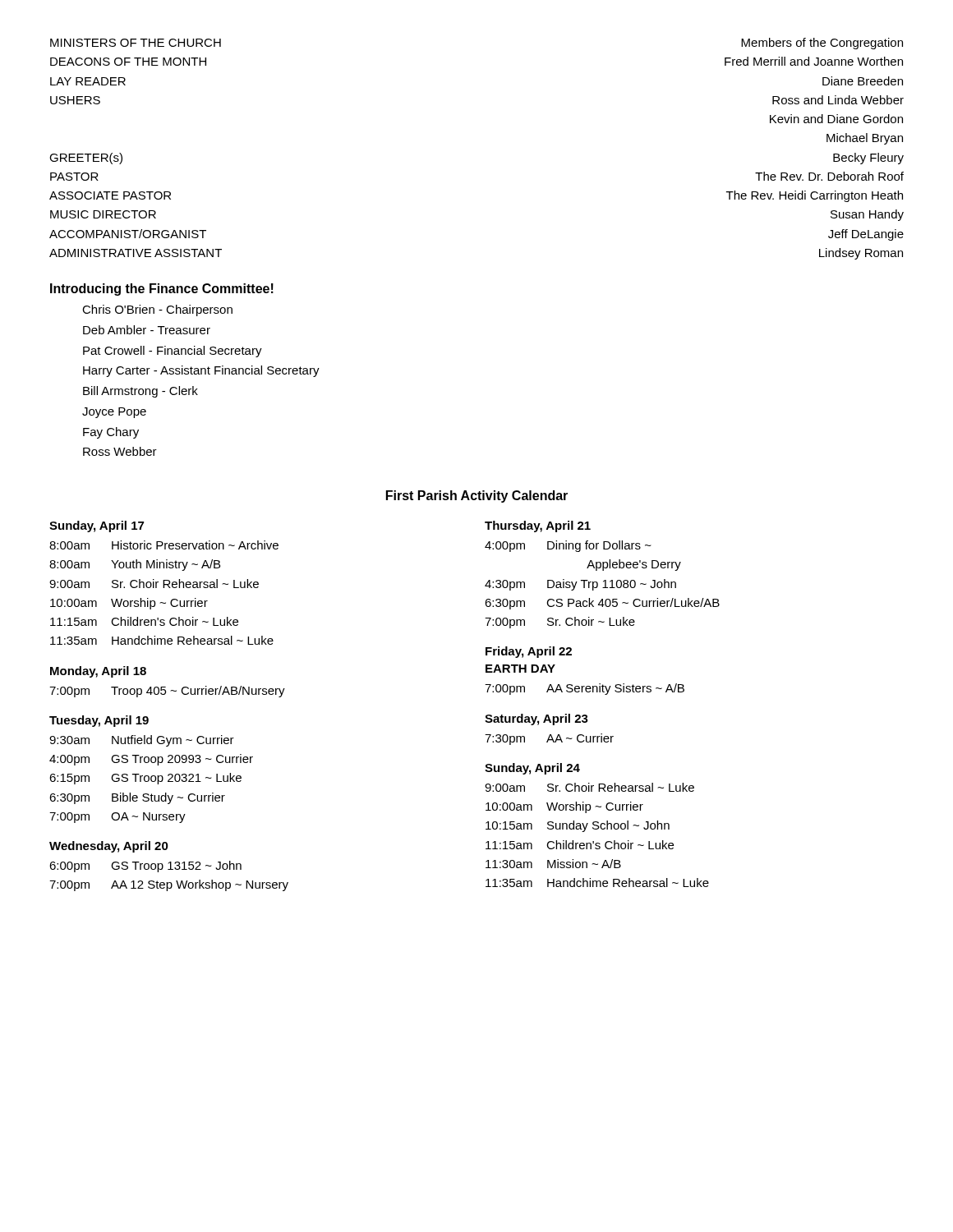The image size is (953, 1232).
Task: Select the block starting "Harry Carter - Assistant"
Action: 201,370
